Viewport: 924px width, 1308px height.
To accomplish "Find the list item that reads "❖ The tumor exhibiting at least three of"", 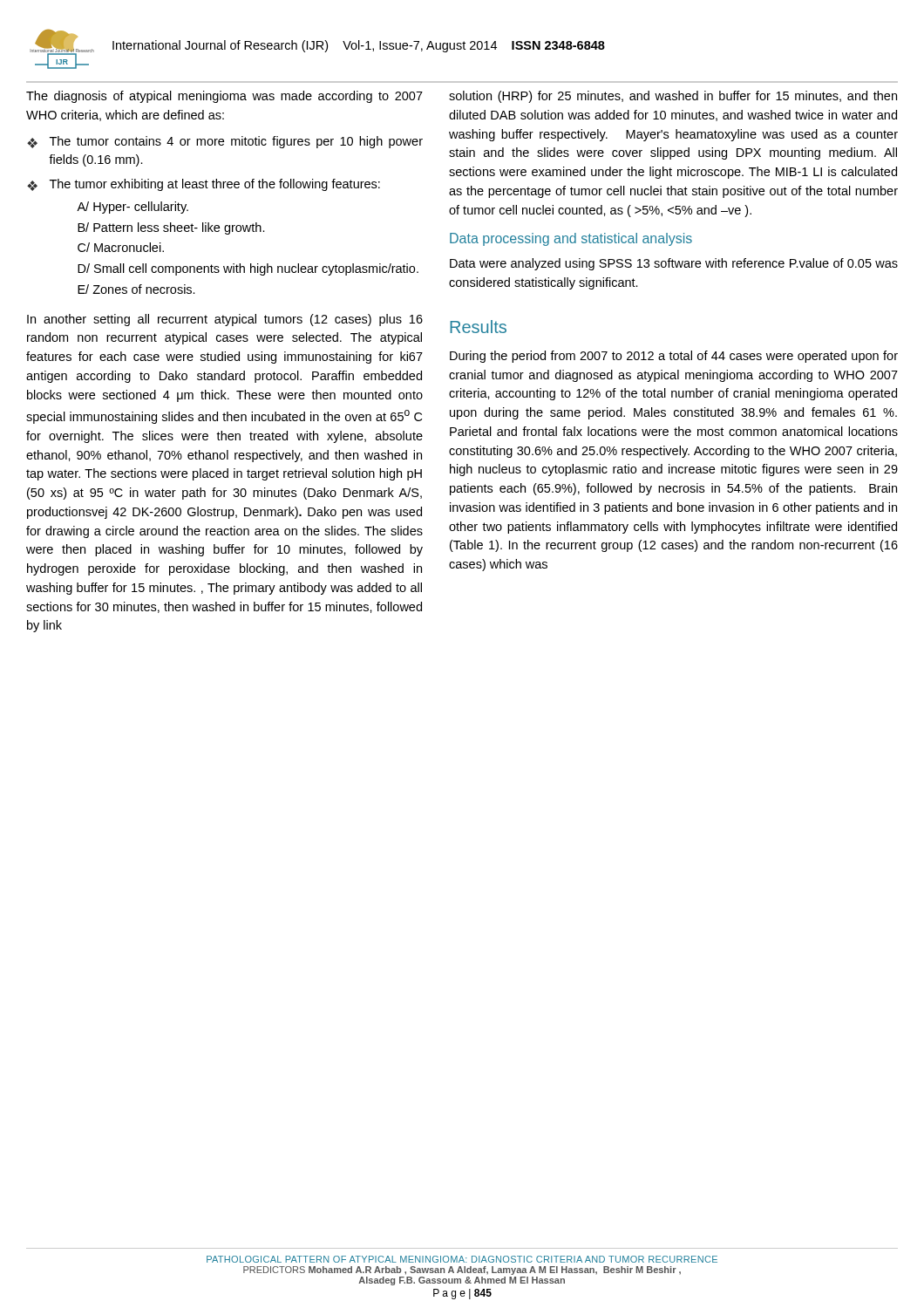I will point(224,239).
